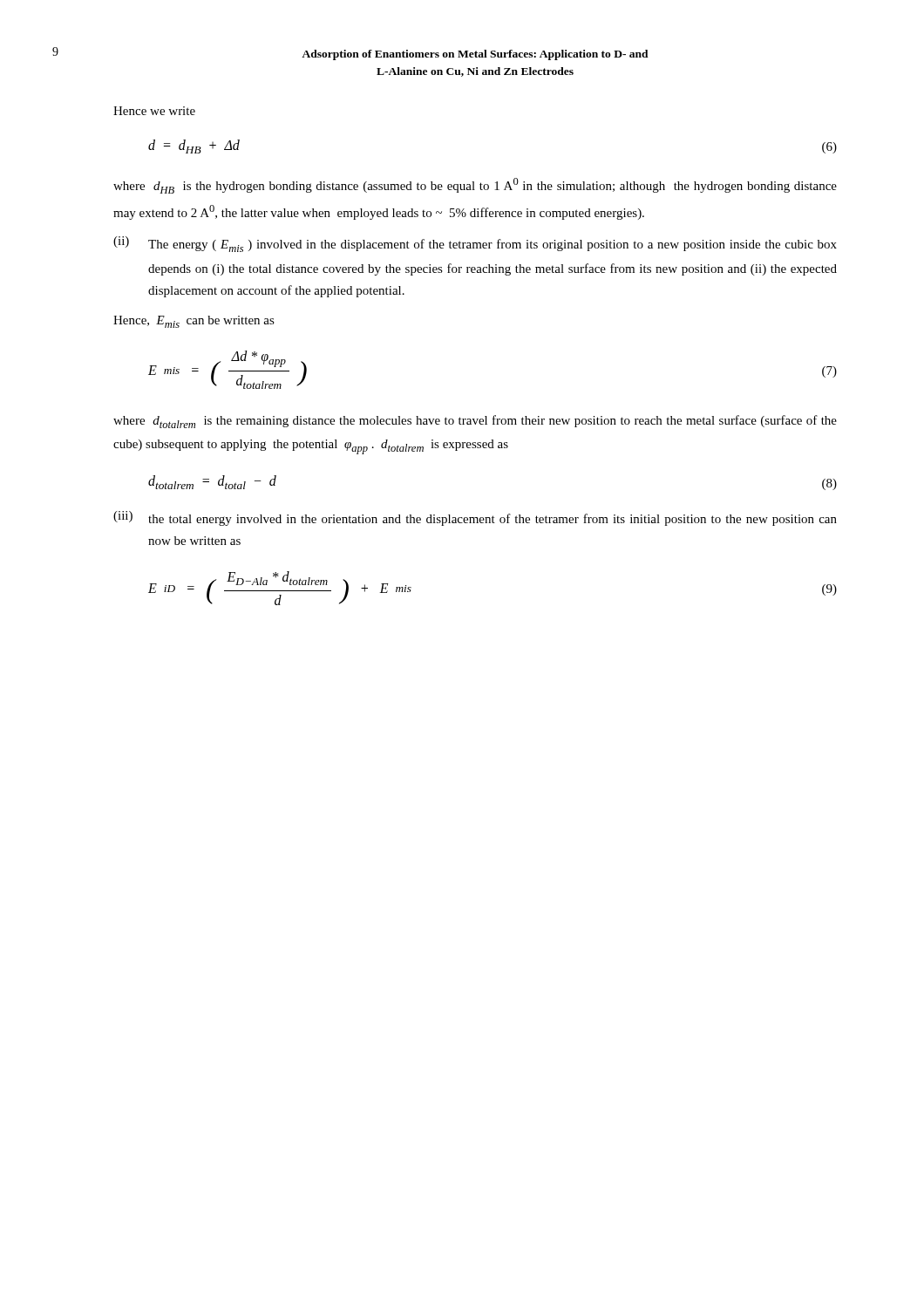Locate the text containing "Hence we write"
Image resolution: width=924 pixels, height=1308 pixels.
tap(154, 111)
